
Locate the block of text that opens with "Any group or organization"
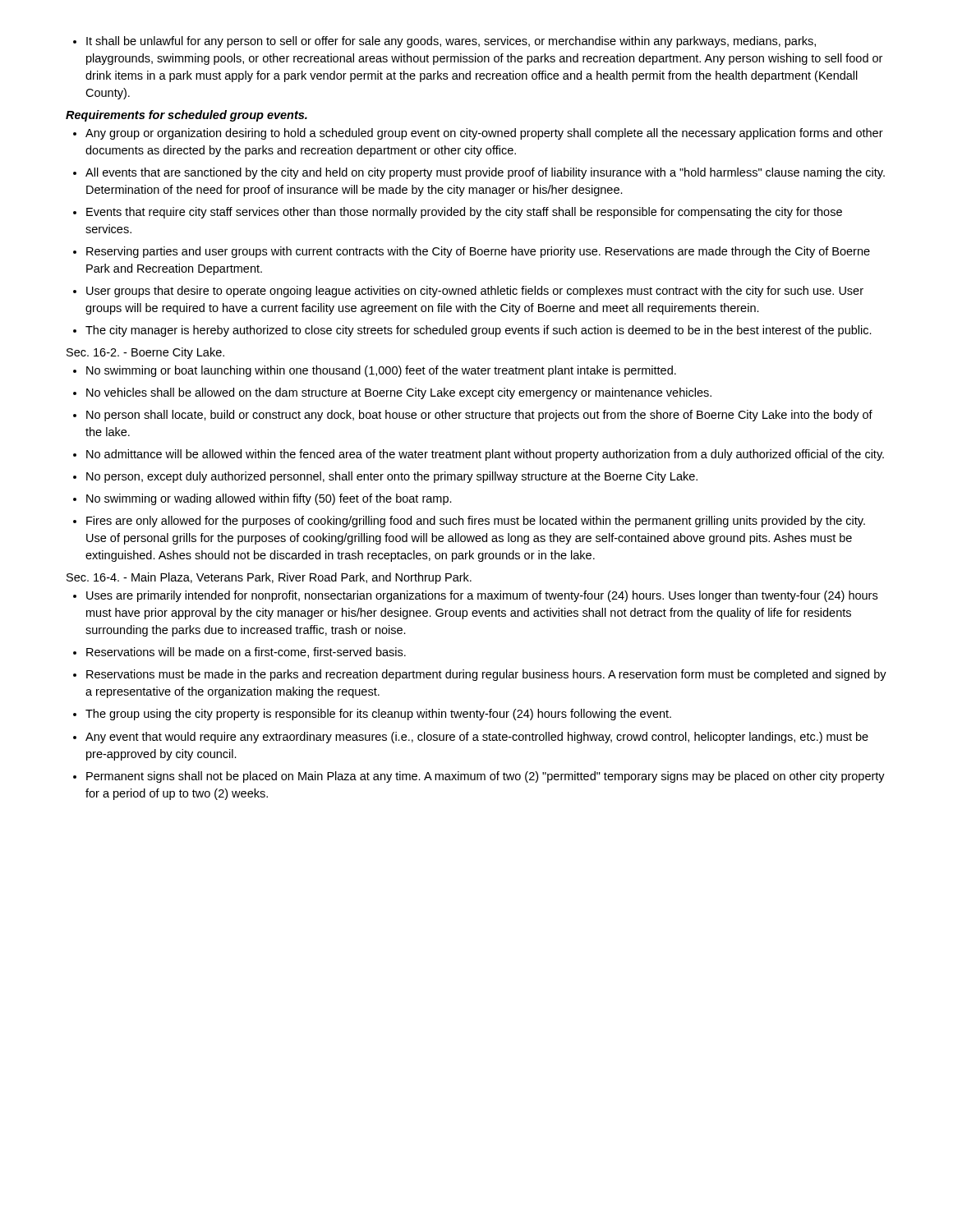(476, 142)
